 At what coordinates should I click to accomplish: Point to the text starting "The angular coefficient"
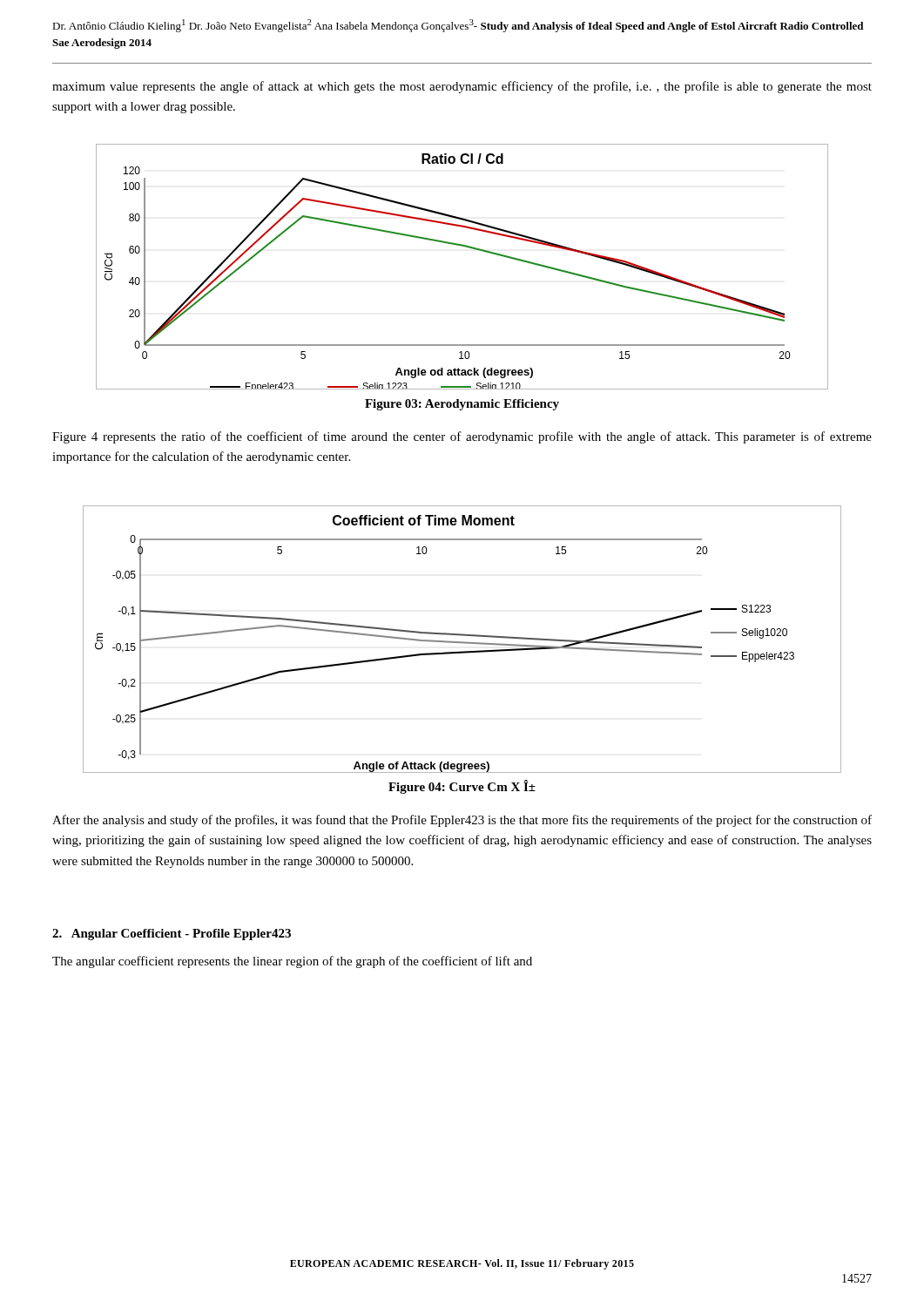point(292,961)
